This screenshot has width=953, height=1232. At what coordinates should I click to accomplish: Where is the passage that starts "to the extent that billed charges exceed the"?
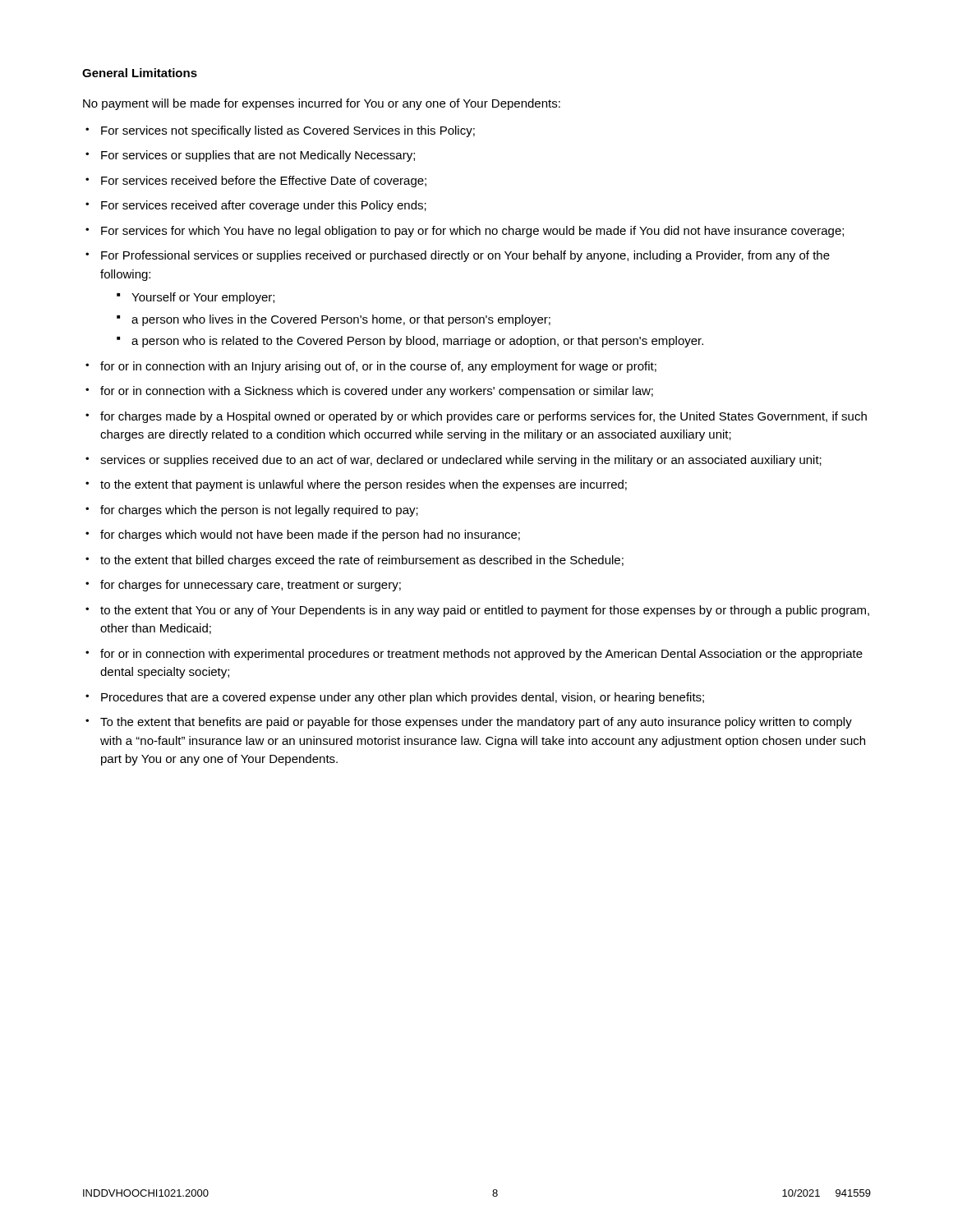(362, 559)
